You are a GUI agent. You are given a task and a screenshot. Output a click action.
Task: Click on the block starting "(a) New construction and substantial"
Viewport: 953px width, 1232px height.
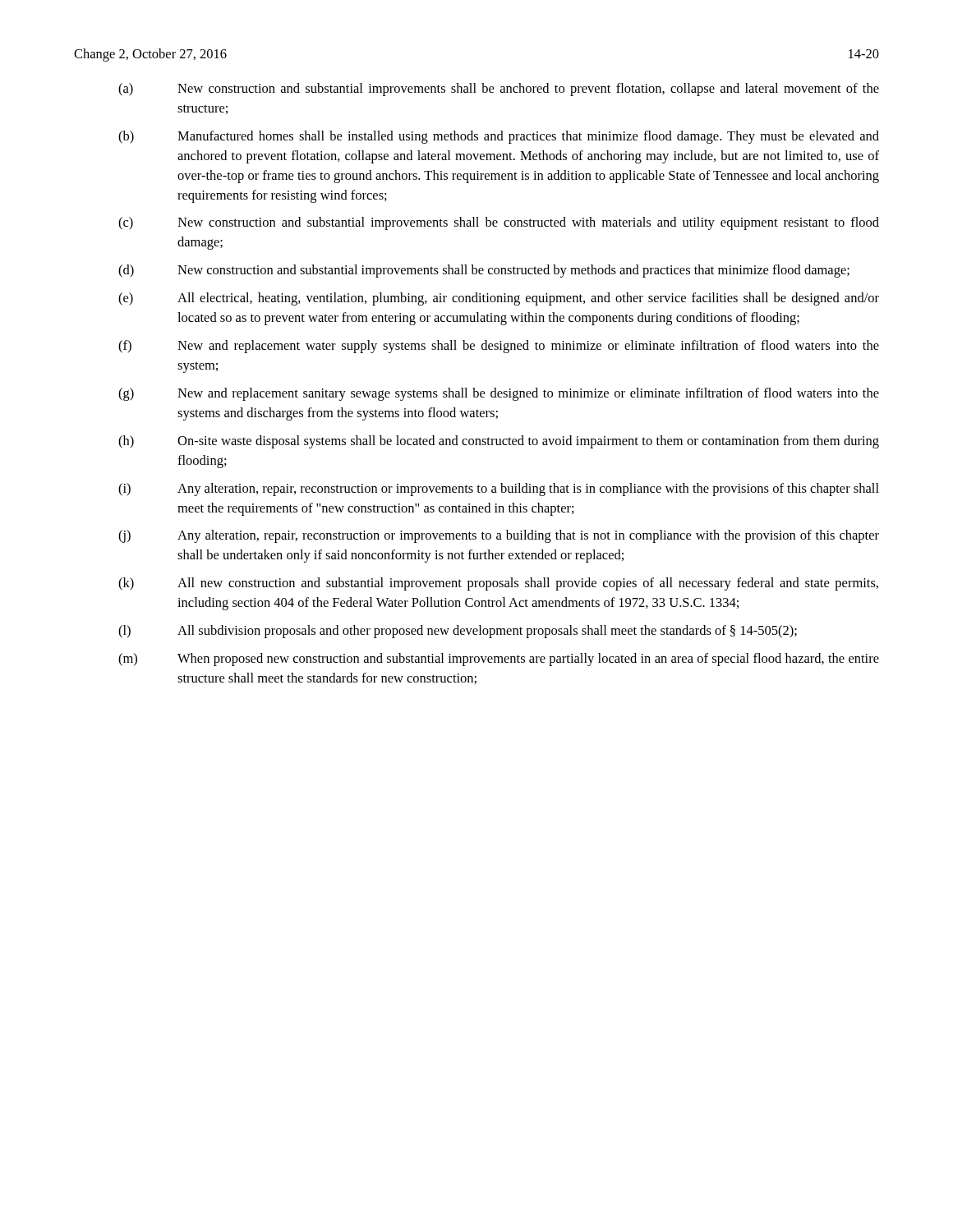tap(476, 98)
